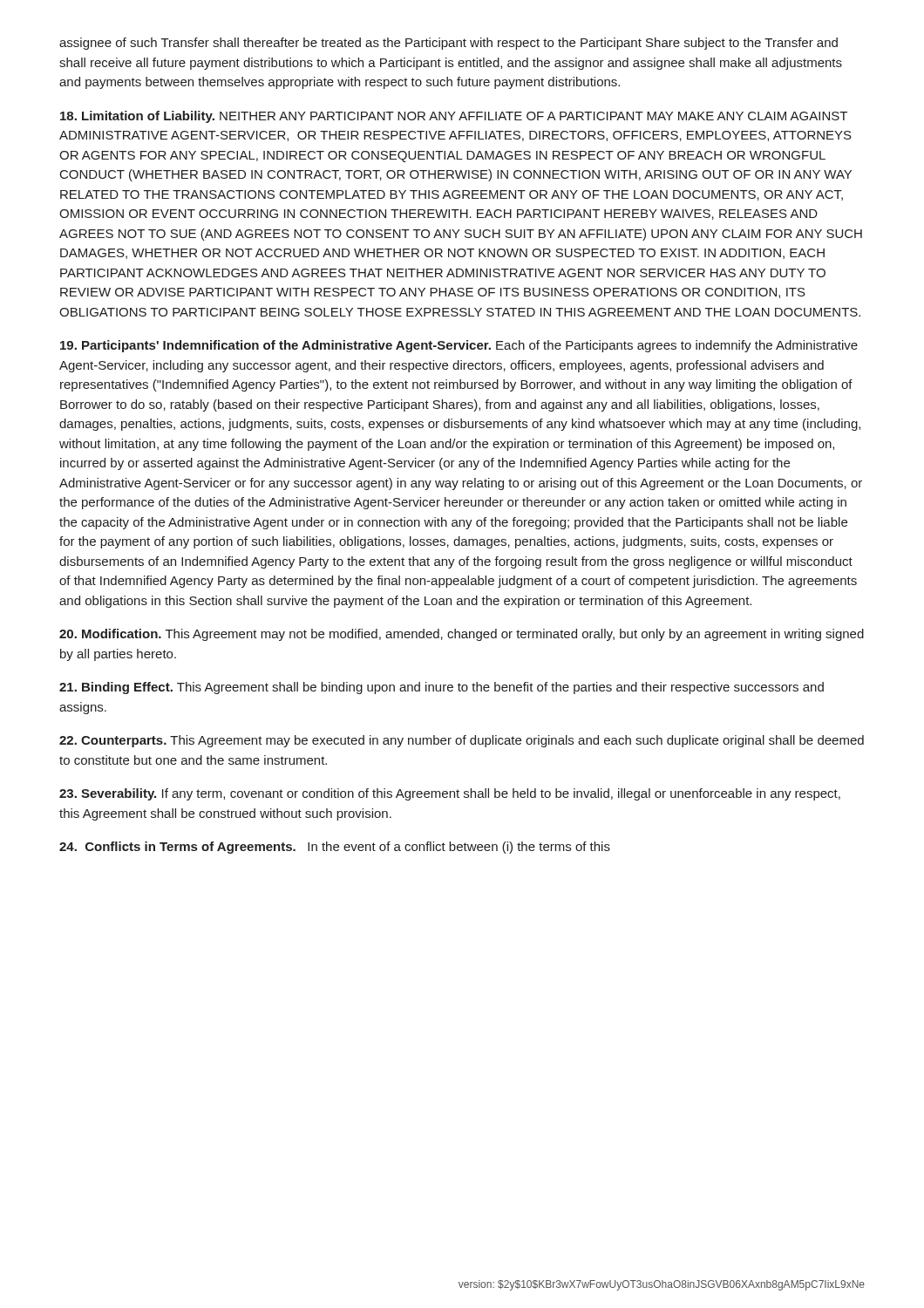This screenshot has width=924, height=1308.
Task: Navigate to the text block starting "assignee of such Transfer shall thereafter be"
Action: tap(451, 62)
